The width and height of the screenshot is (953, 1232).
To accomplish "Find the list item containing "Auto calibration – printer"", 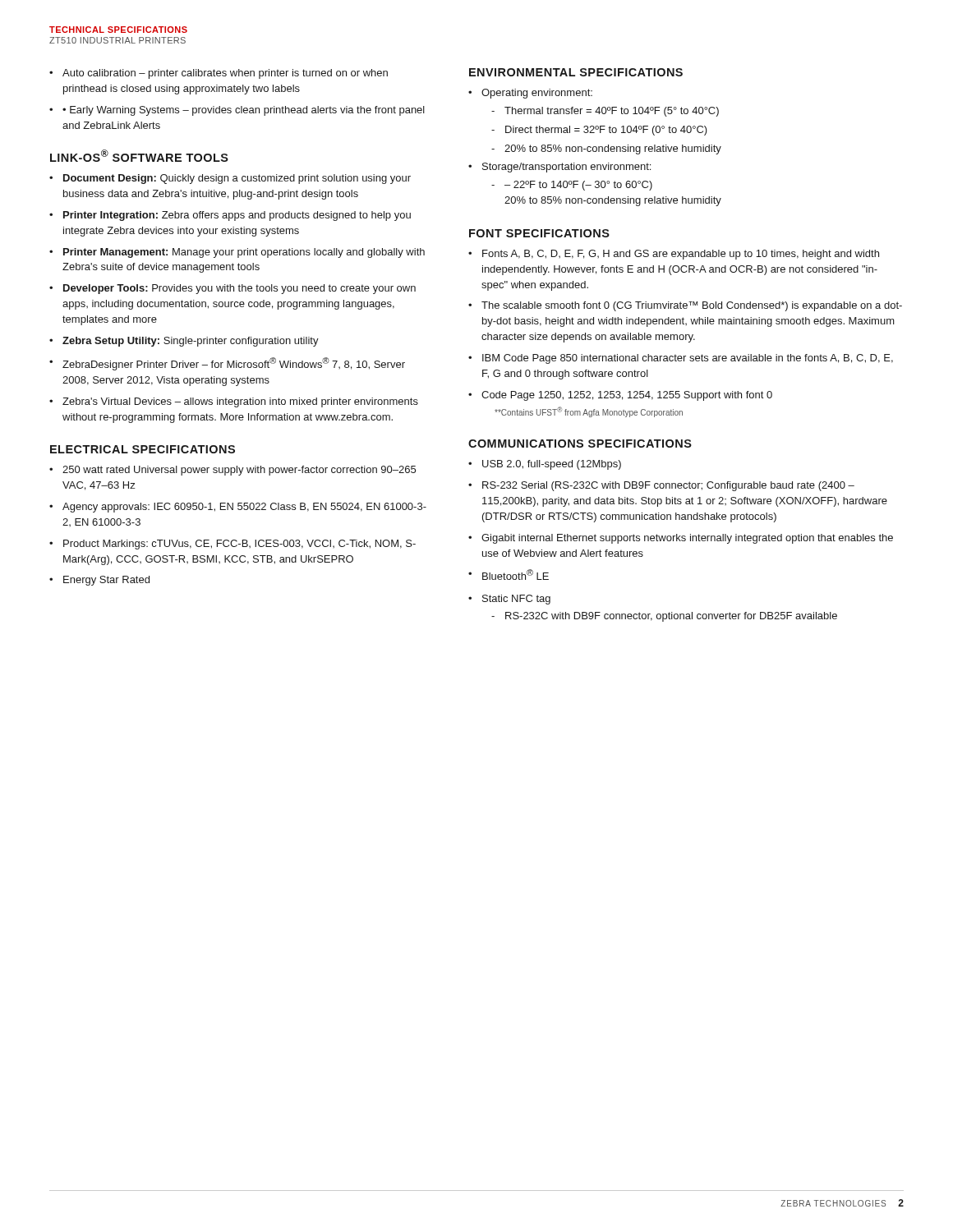I will point(225,80).
